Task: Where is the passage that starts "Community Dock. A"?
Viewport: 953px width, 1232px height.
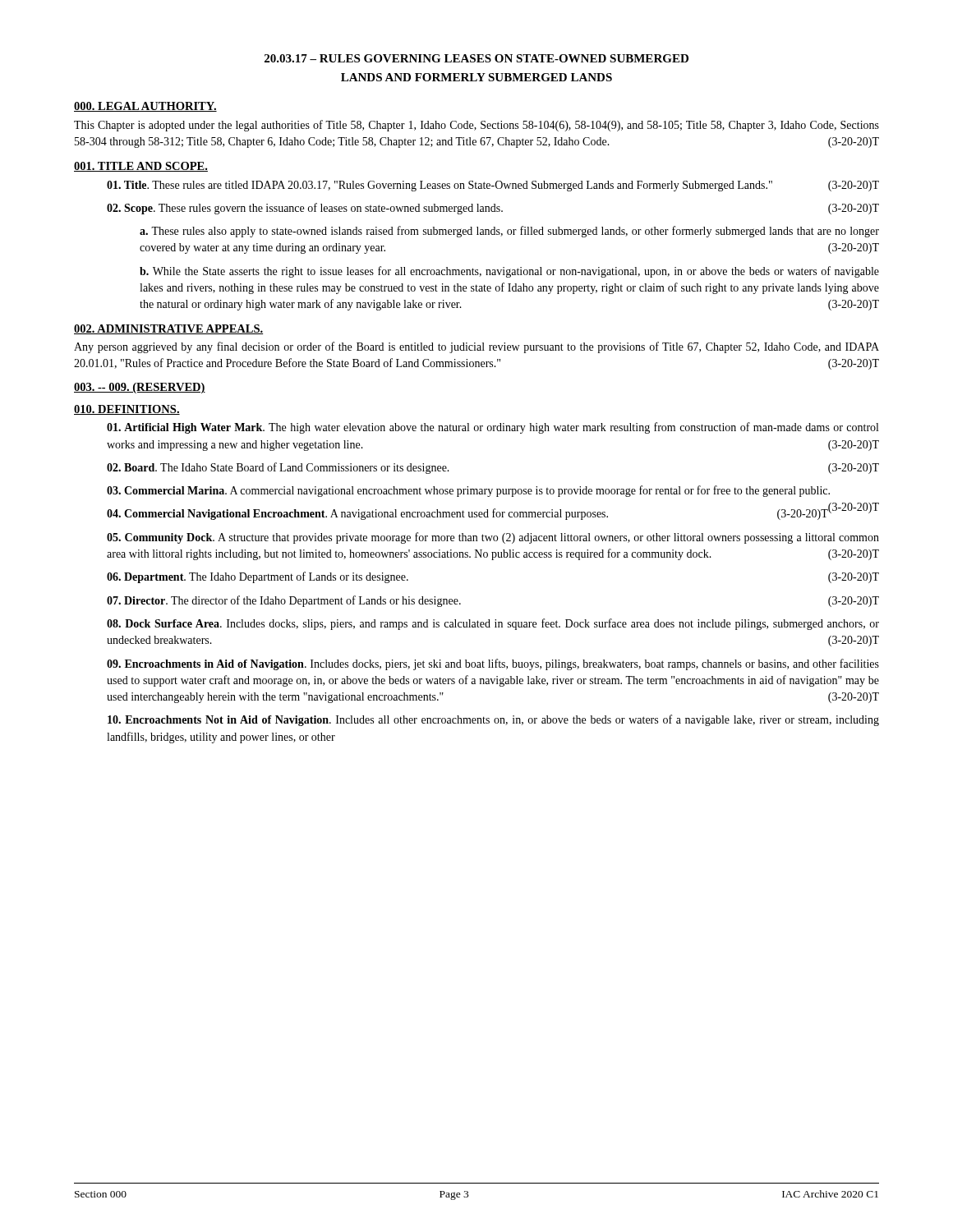Action: (493, 547)
